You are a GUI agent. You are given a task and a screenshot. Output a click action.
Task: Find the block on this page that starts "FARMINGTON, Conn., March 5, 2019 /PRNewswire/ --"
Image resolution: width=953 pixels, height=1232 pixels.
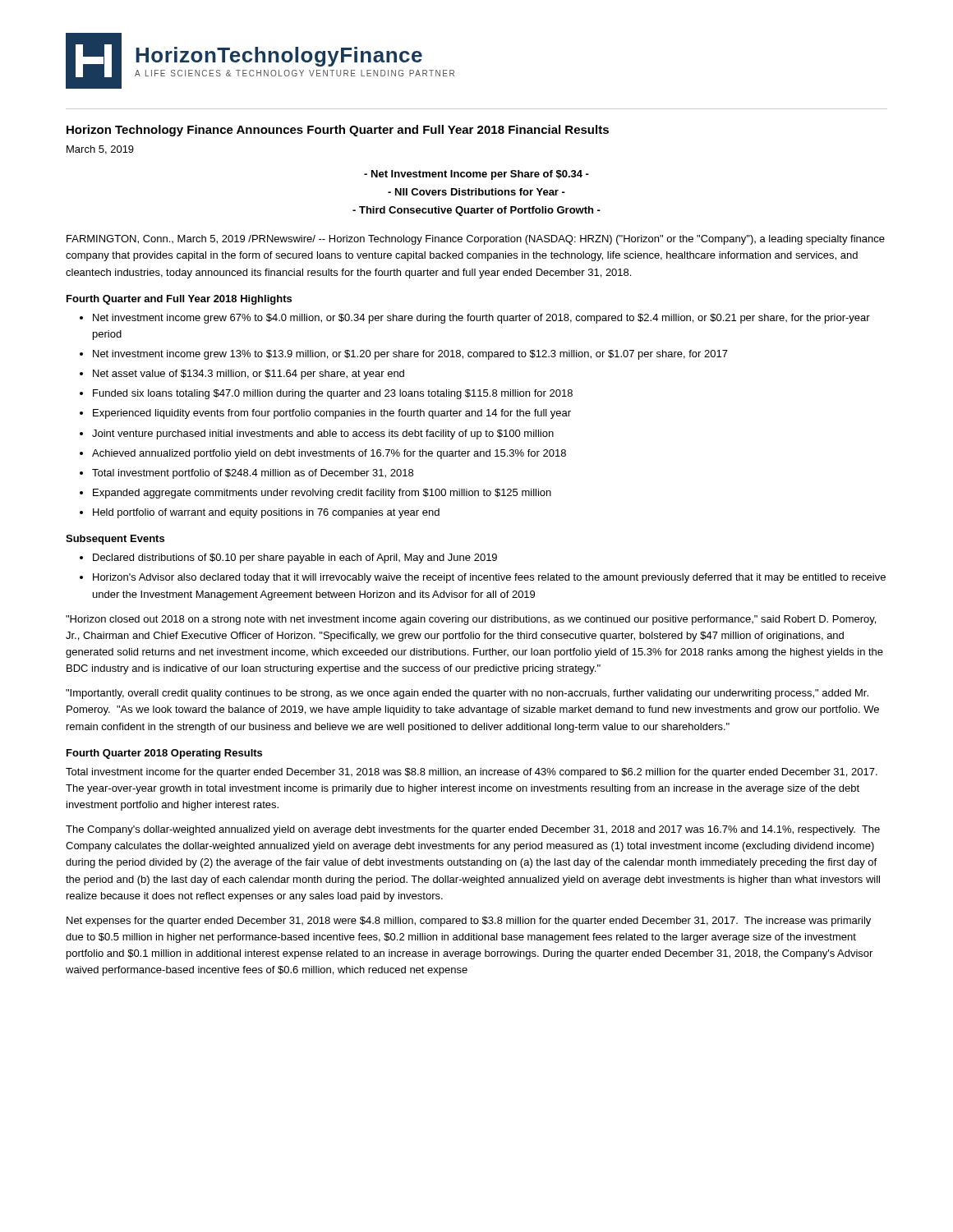[x=475, y=255]
